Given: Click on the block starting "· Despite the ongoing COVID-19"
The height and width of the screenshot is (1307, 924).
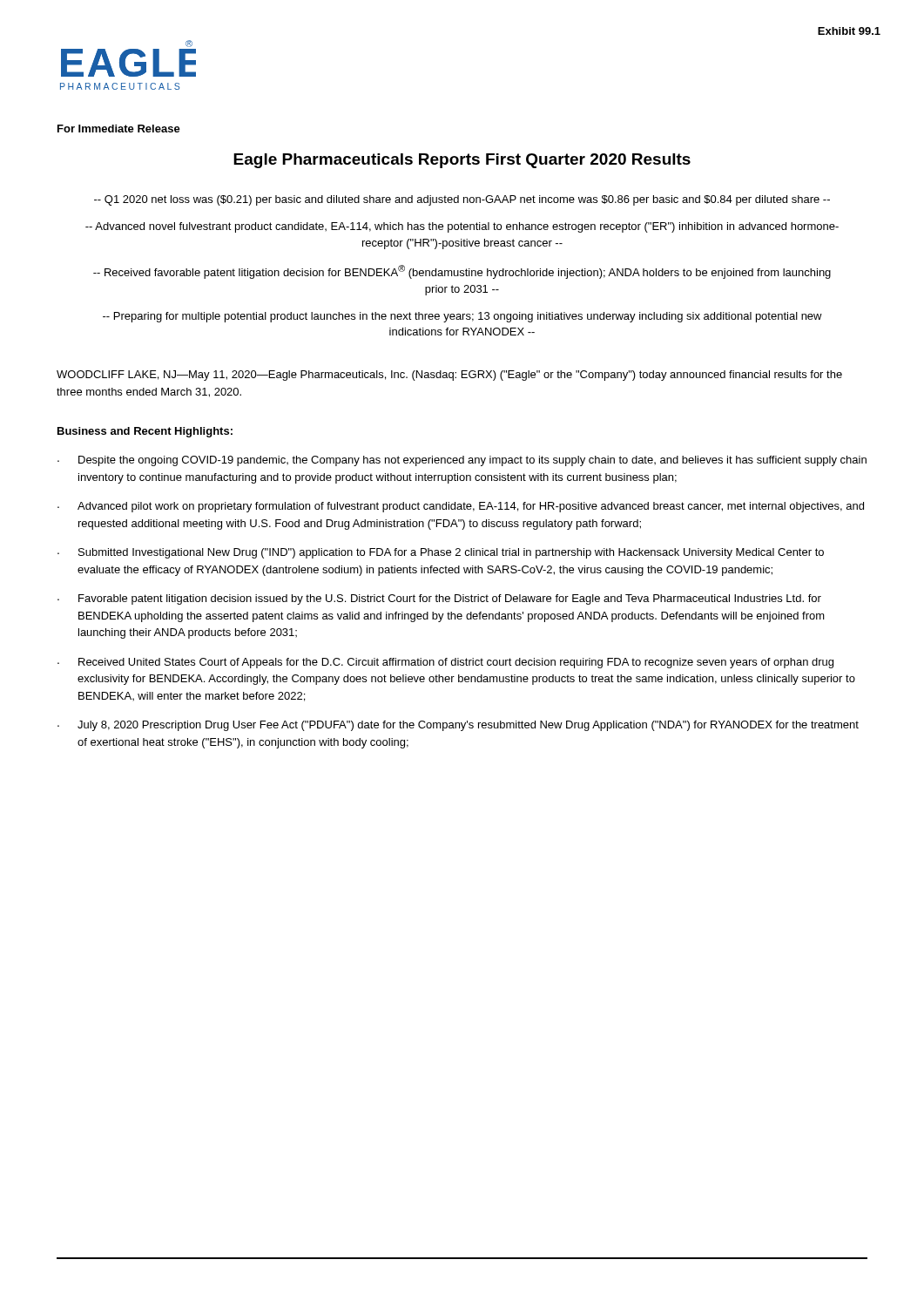Looking at the screenshot, I should [x=462, y=468].
